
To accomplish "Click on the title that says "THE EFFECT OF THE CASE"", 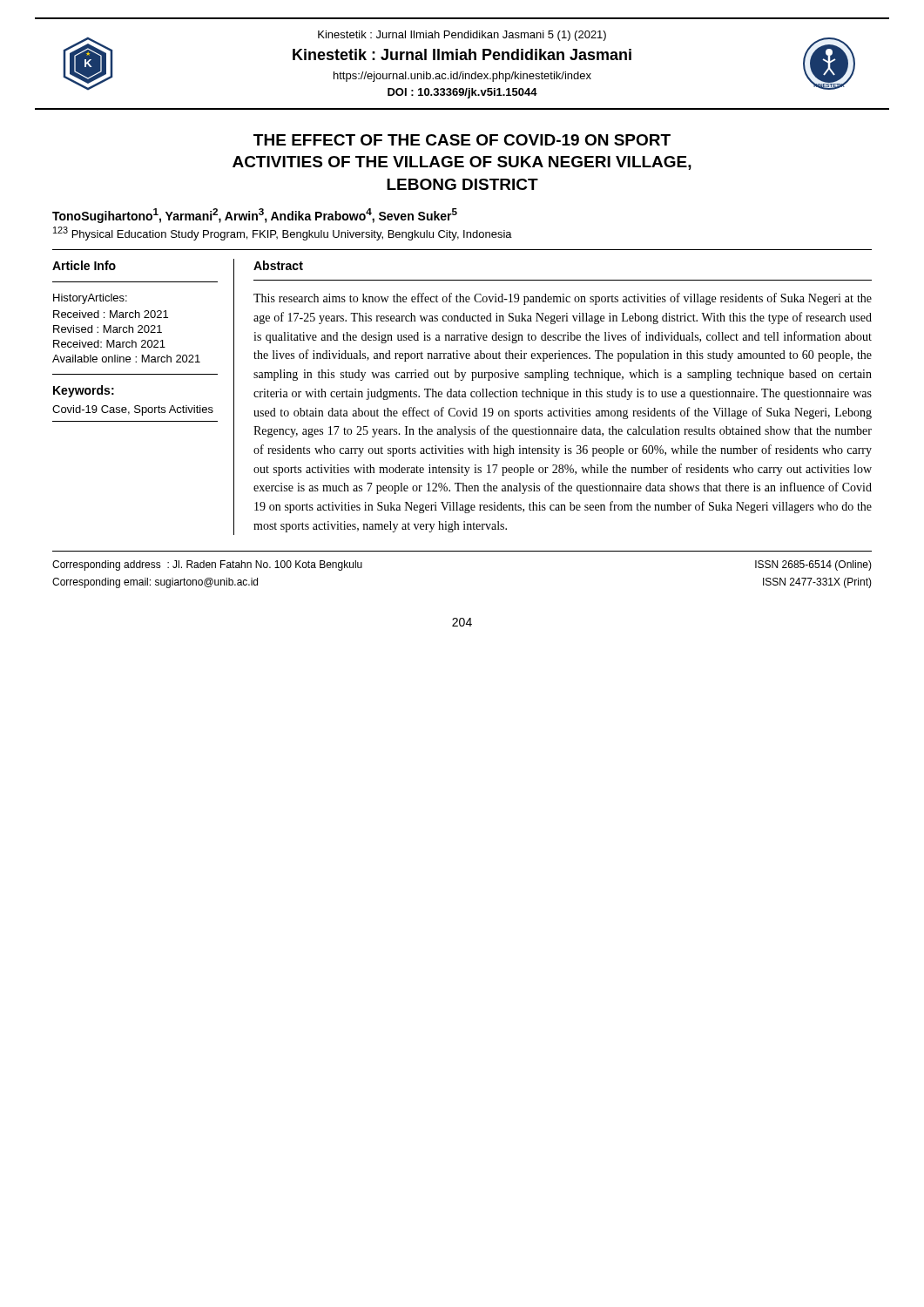I will point(462,162).
